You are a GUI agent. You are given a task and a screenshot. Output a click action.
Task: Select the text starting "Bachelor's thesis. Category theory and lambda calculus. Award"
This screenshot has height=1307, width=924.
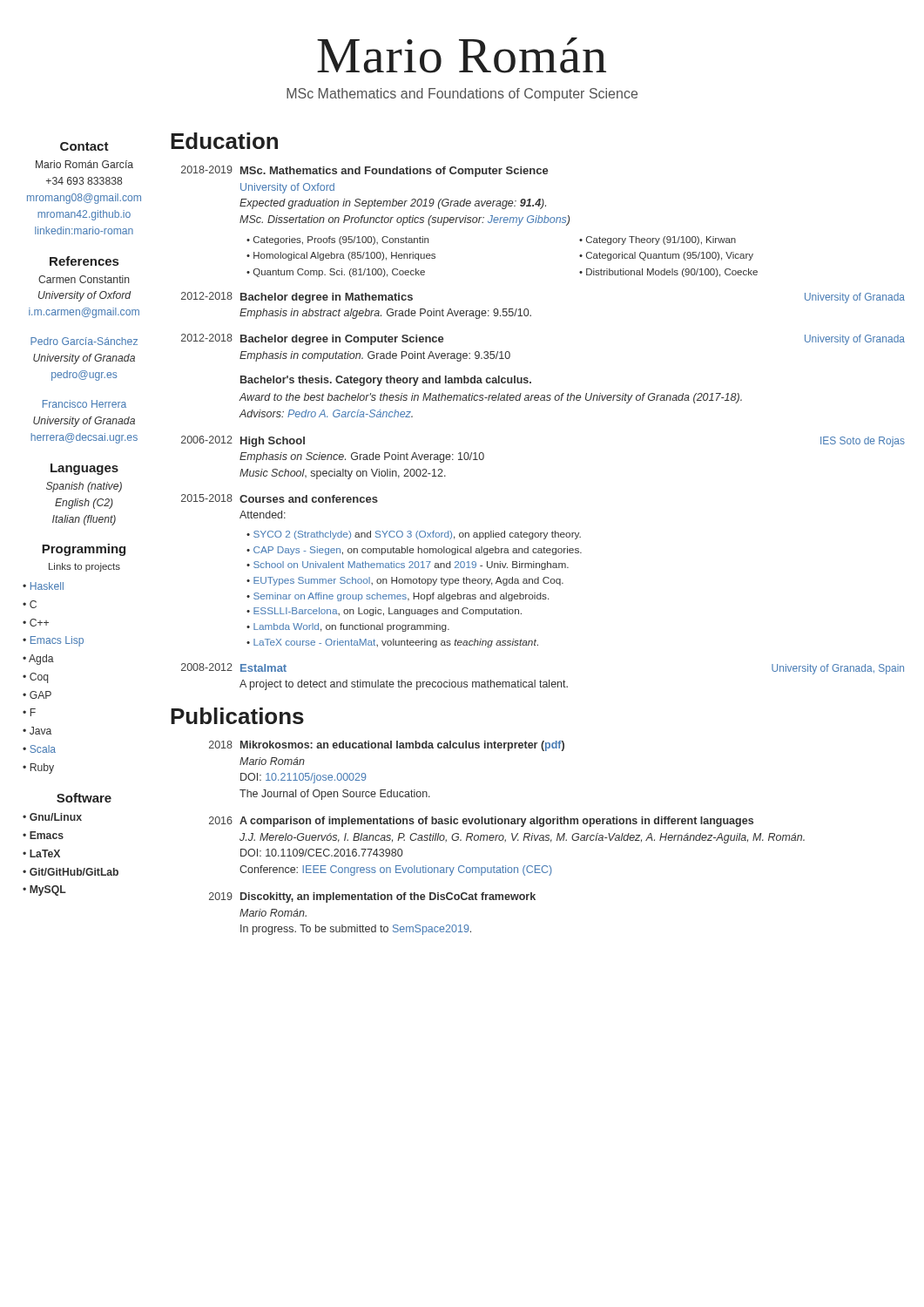(x=572, y=398)
